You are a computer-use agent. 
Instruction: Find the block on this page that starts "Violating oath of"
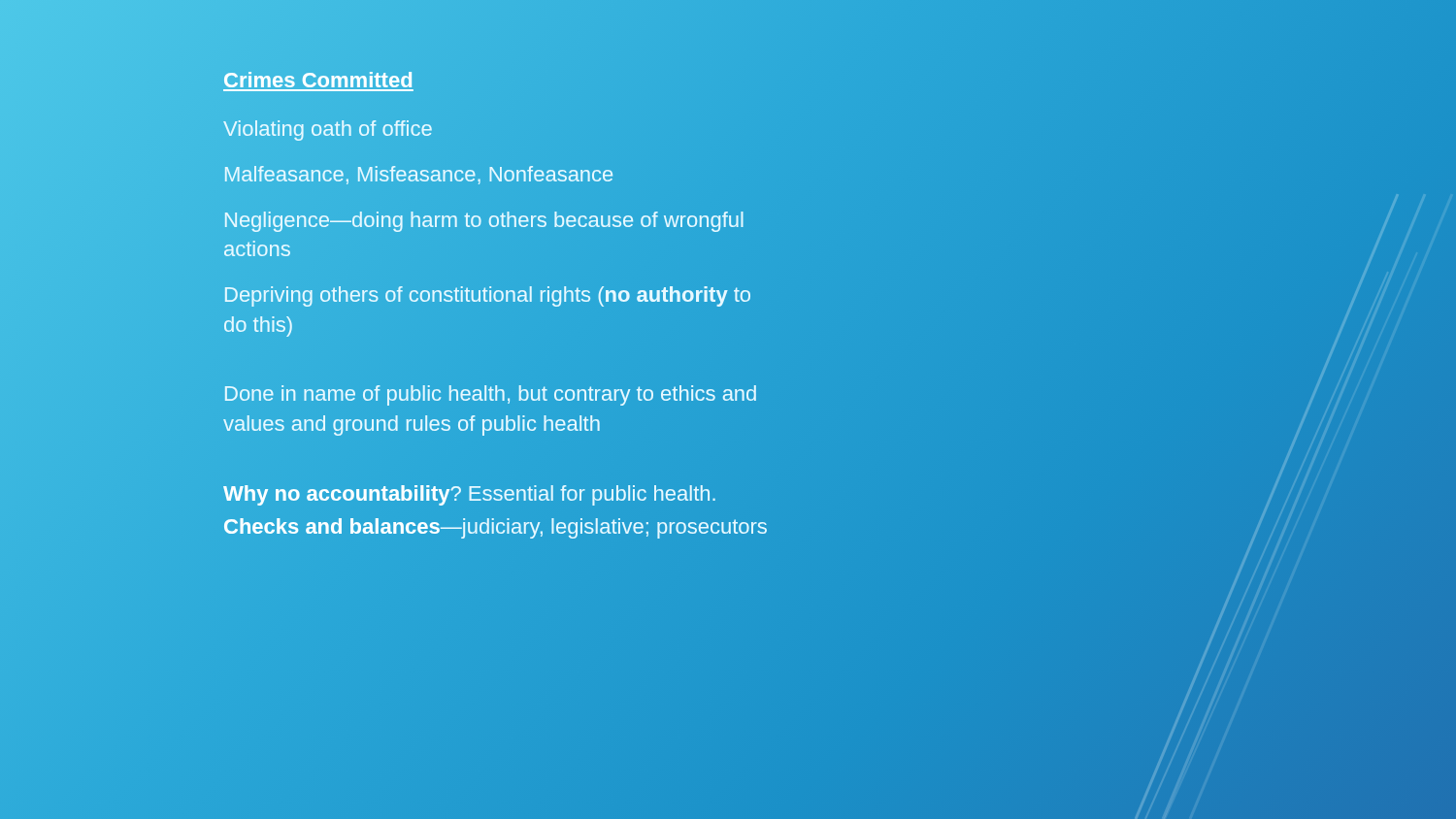328,129
